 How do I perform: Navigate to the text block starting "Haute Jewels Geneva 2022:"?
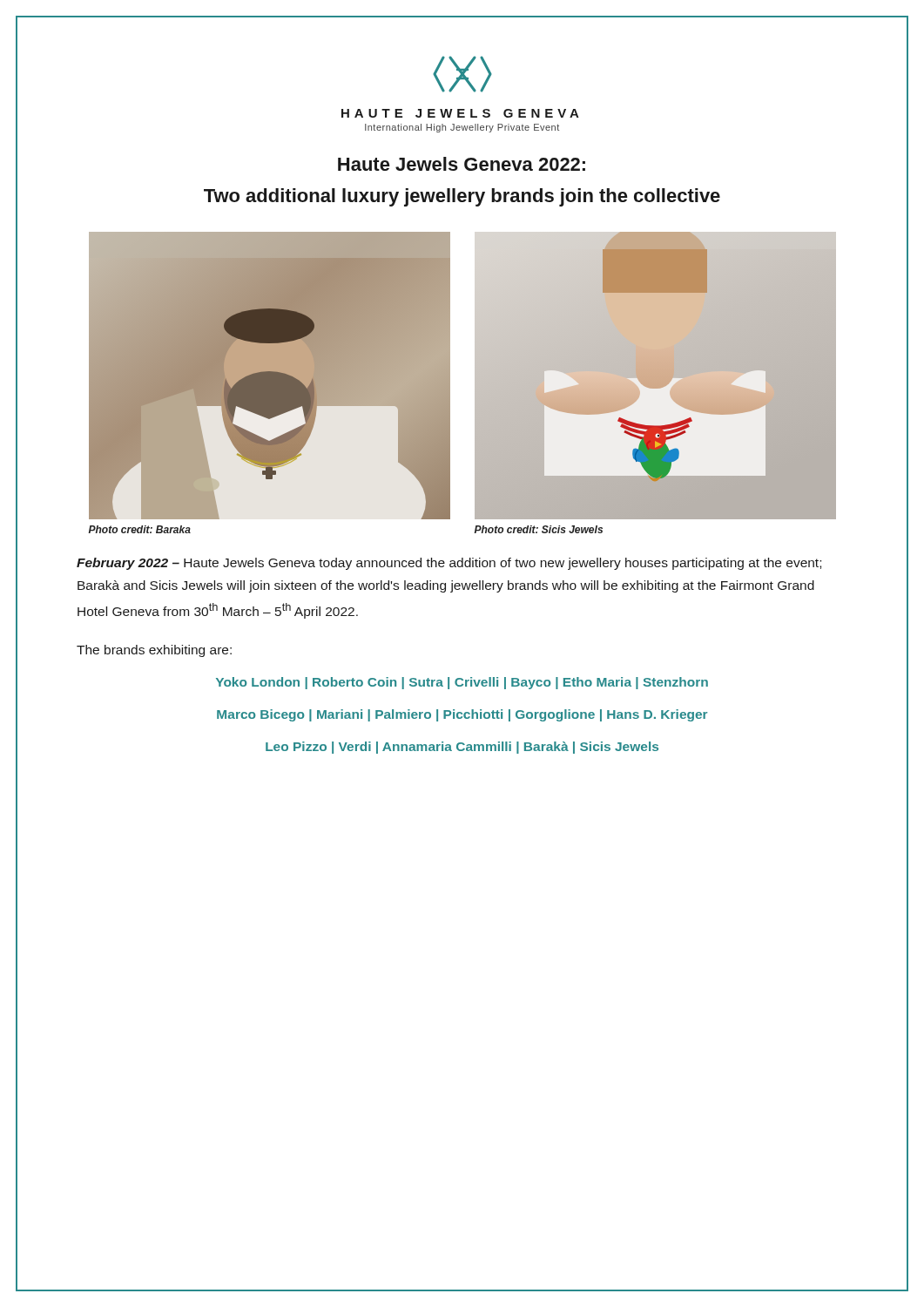click(x=462, y=164)
